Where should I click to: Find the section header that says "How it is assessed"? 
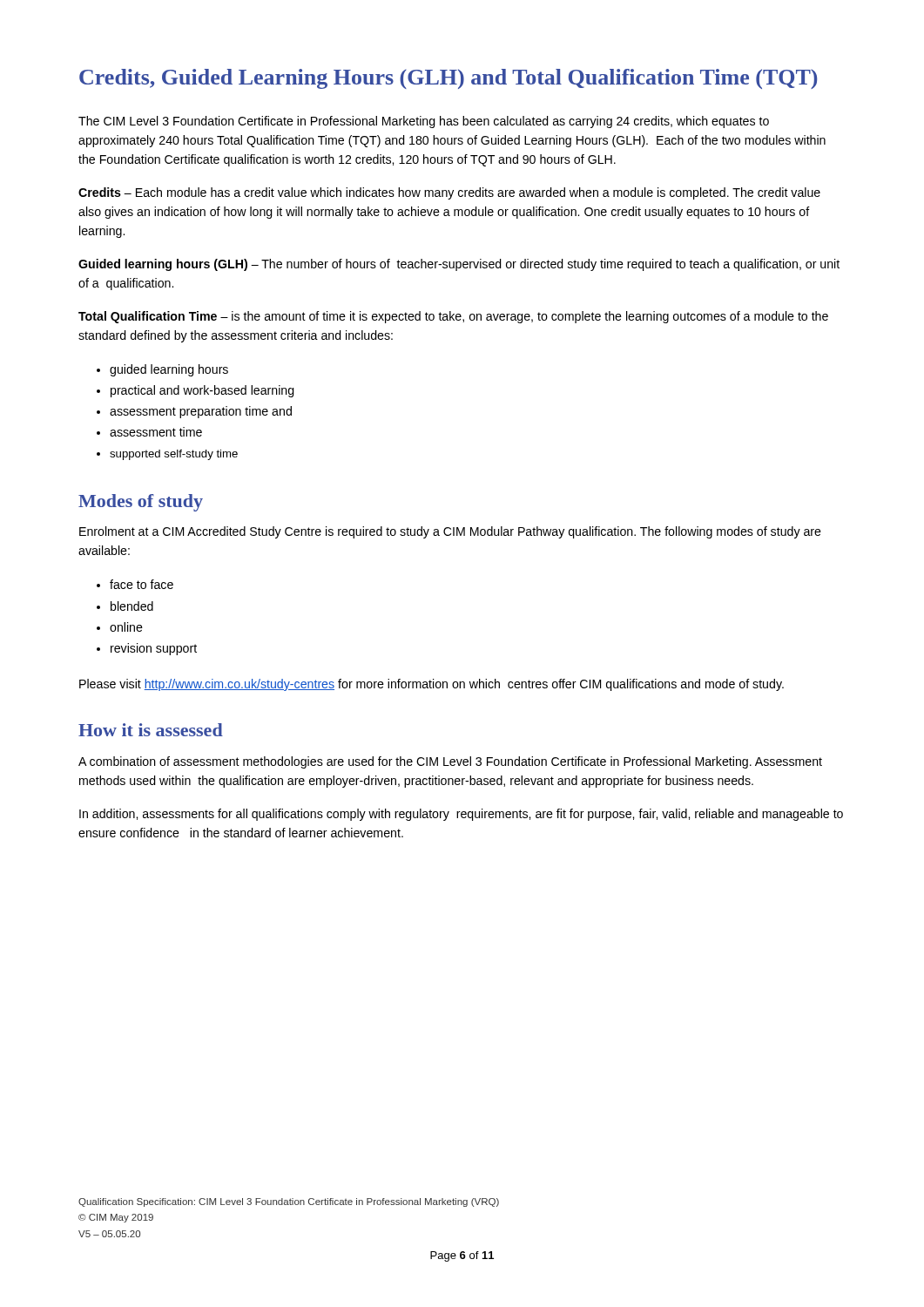(151, 730)
